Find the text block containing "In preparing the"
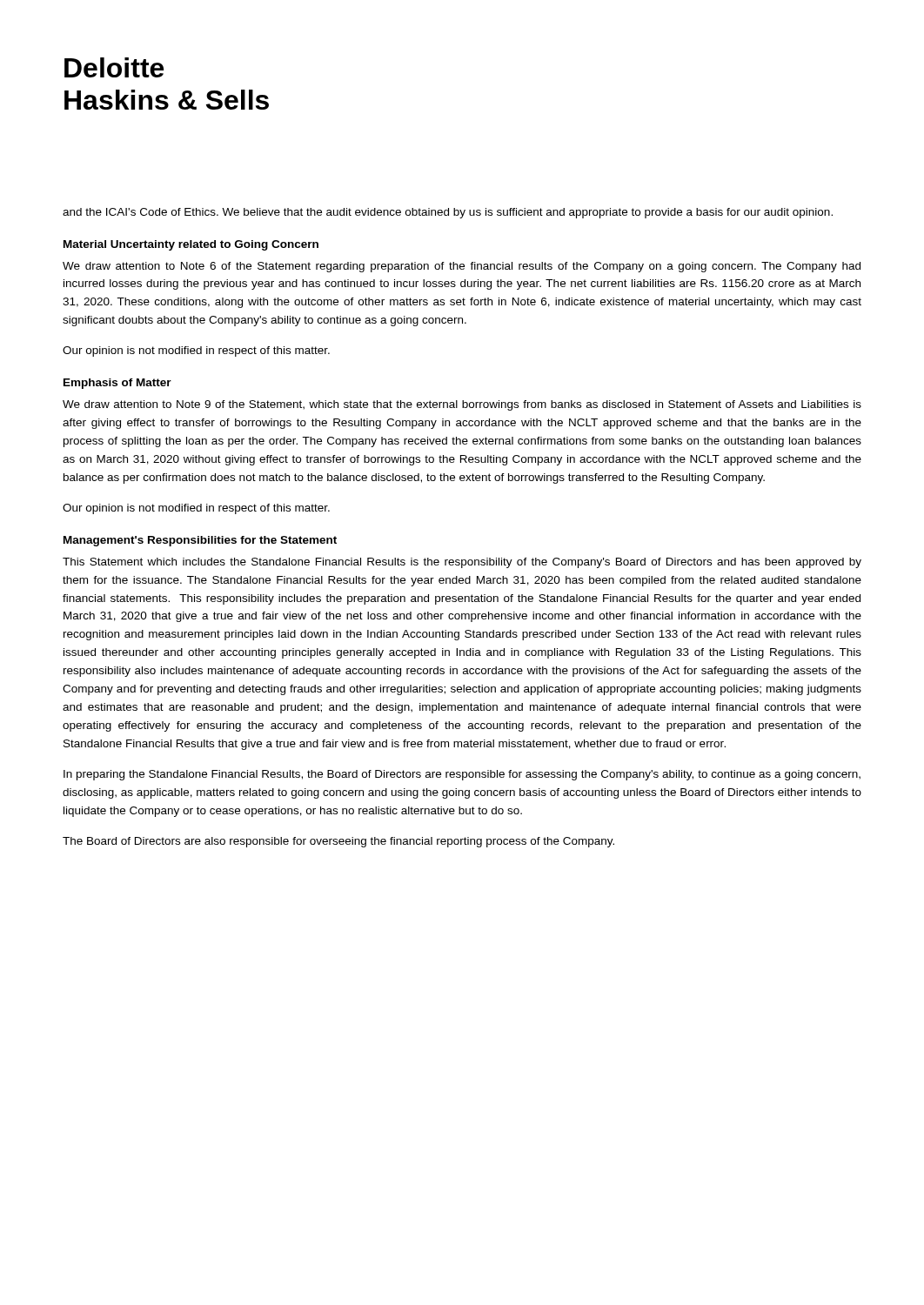 coord(462,792)
